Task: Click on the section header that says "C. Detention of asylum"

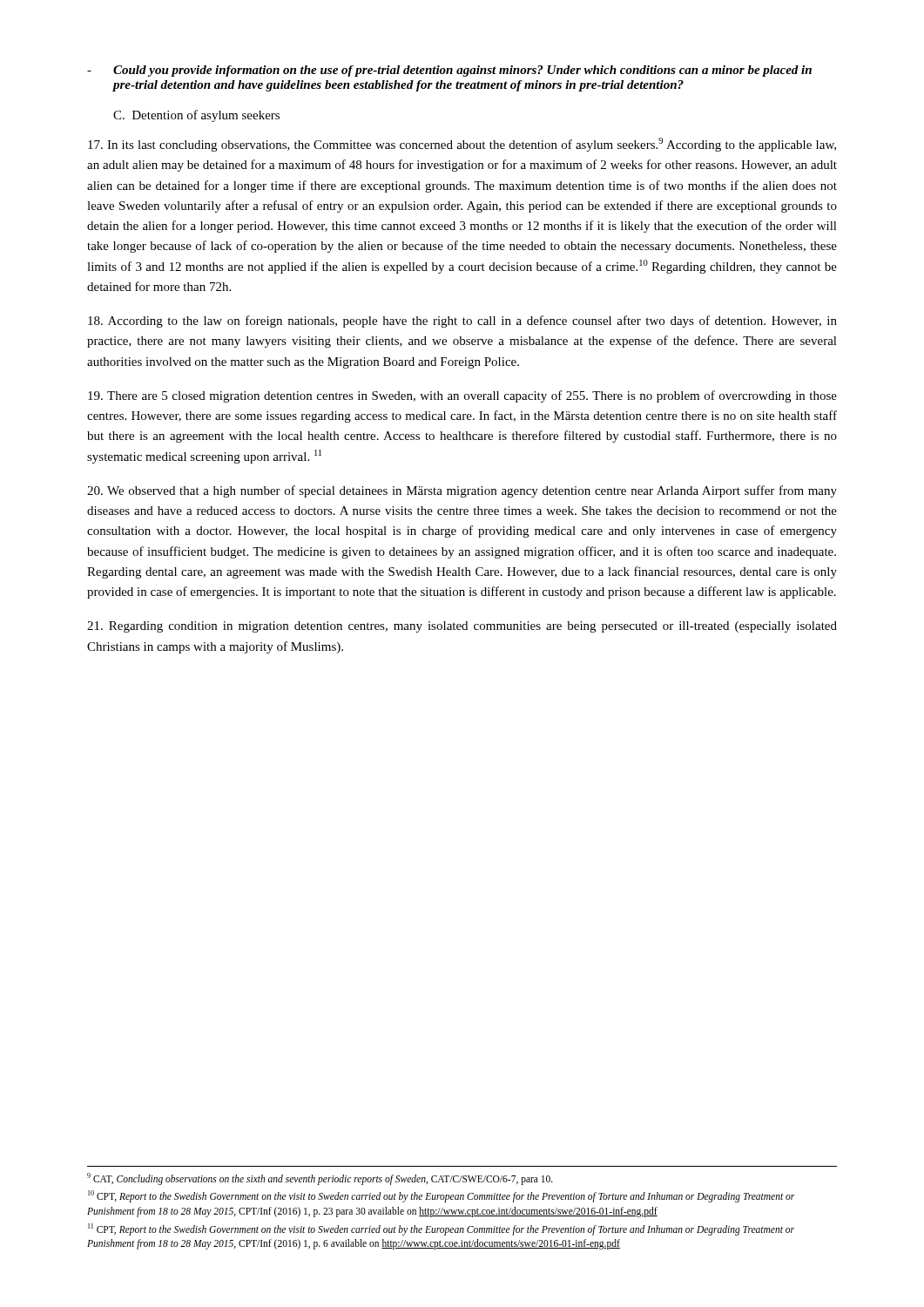Action: [197, 115]
